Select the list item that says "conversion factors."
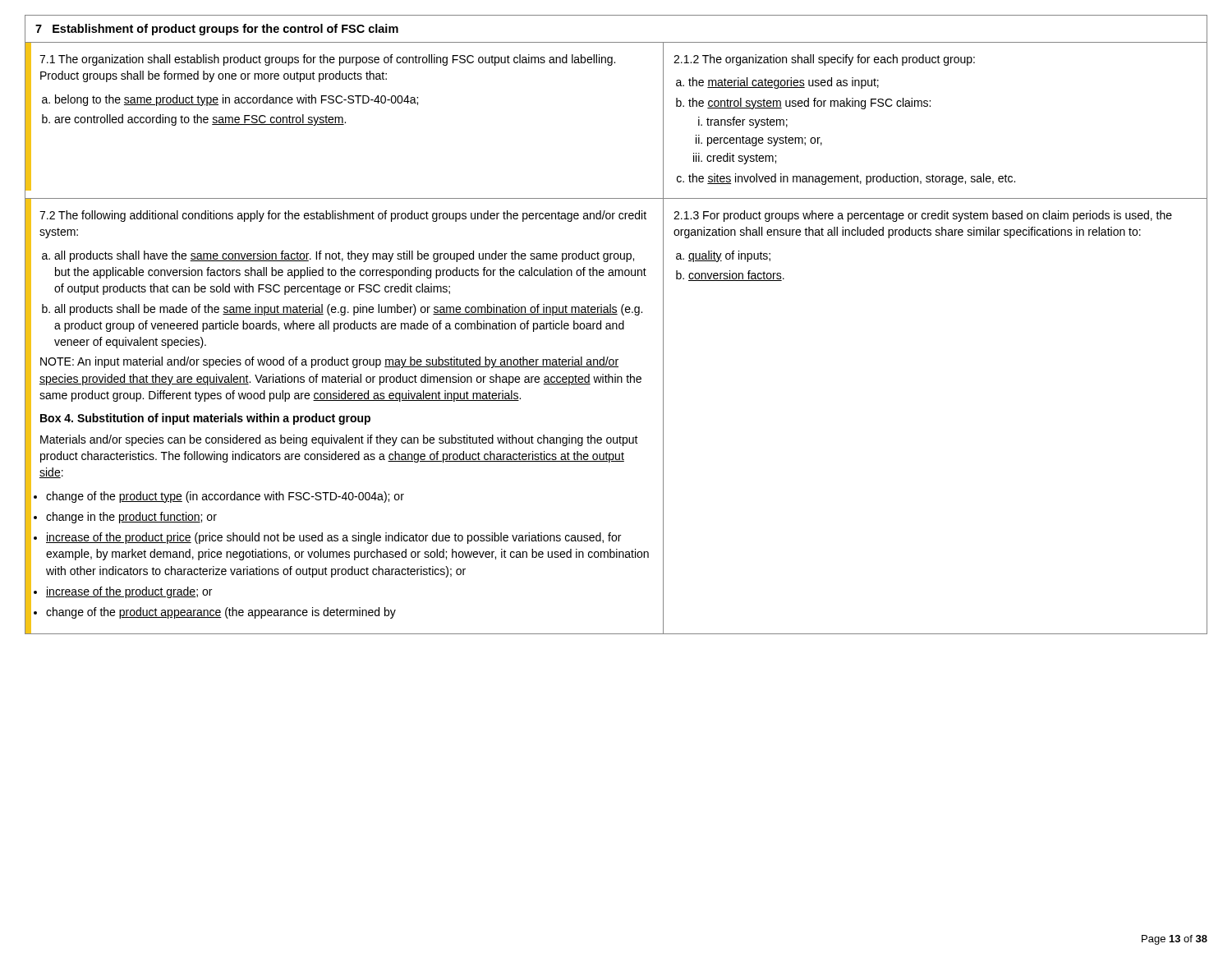The width and height of the screenshot is (1232, 953). pyautogui.click(x=737, y=275)
